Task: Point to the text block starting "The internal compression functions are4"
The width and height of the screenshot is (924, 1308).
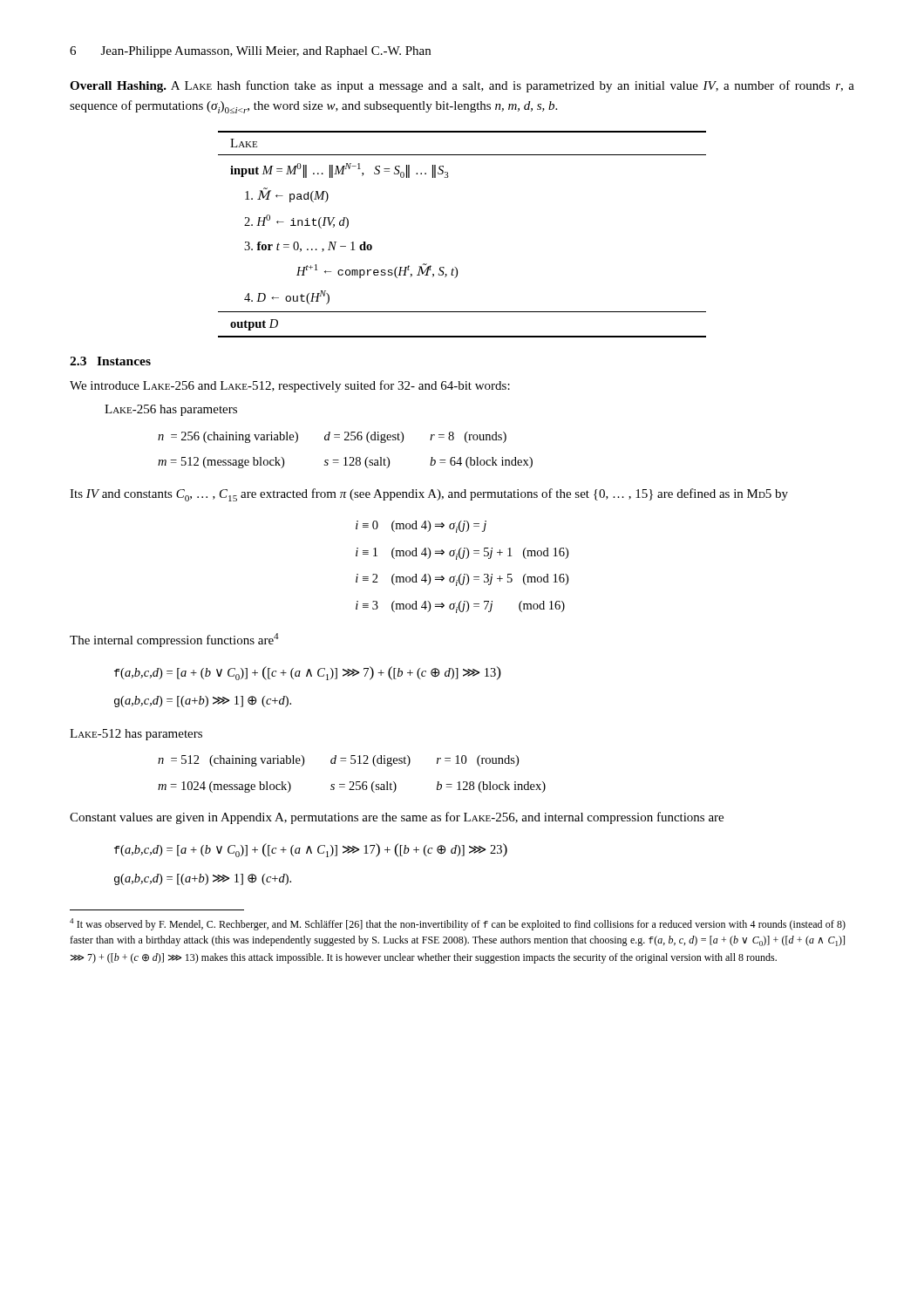Action: coord(174,638)
